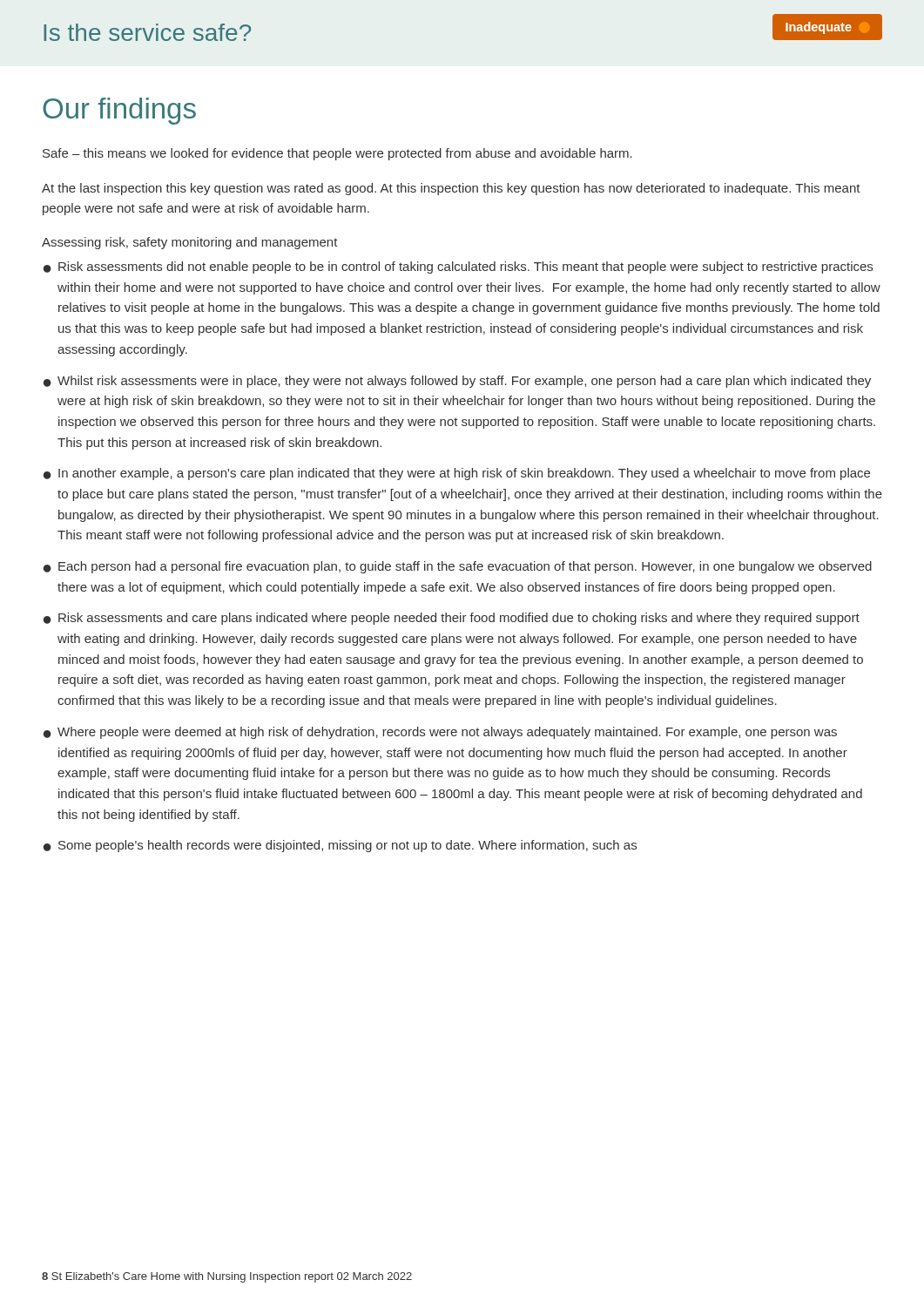Image resolution: width=924 pixels, height=1307 pixels.
Task: Locate the passage starting "● Some people's health records were disjointed,"
Action: click(462, 846)
